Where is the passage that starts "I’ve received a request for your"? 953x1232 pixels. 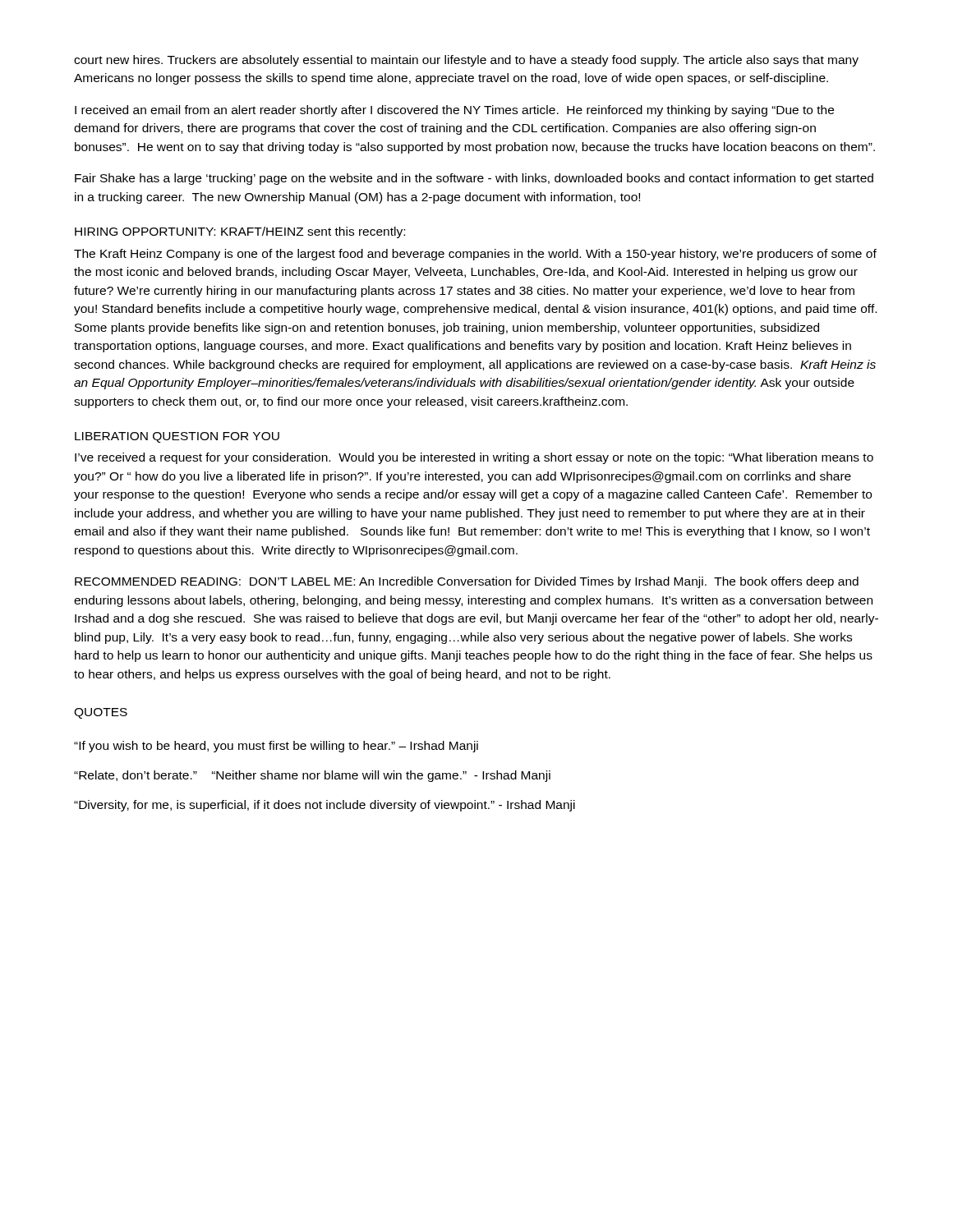tap(474, 504)
